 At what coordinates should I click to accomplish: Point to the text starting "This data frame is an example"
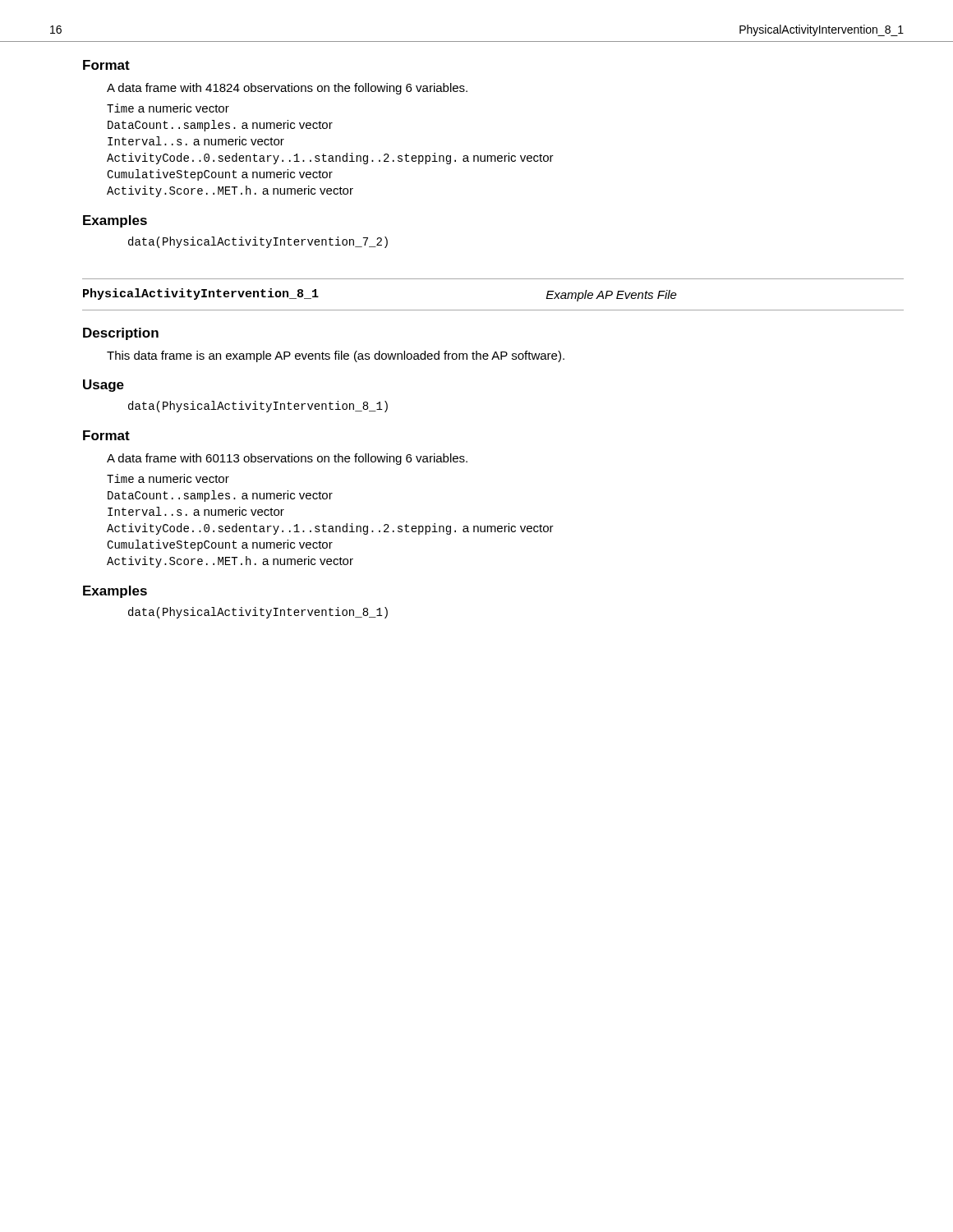pyautogui.click(x=336, y=355)
